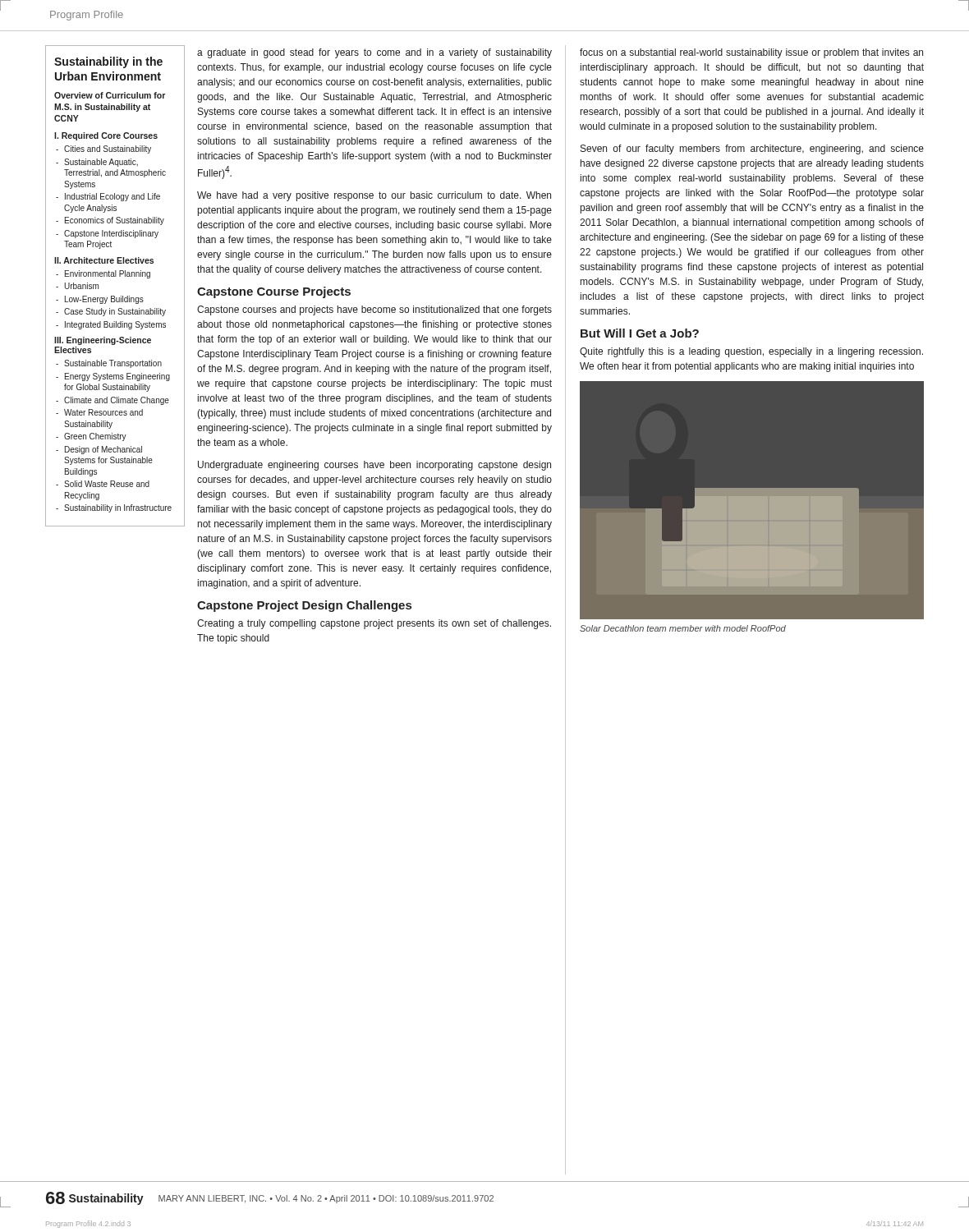The width and height of the screenshot is (969, 1232).
Task: Find the passage starting "But Will I"
Action: click(640, 333)
